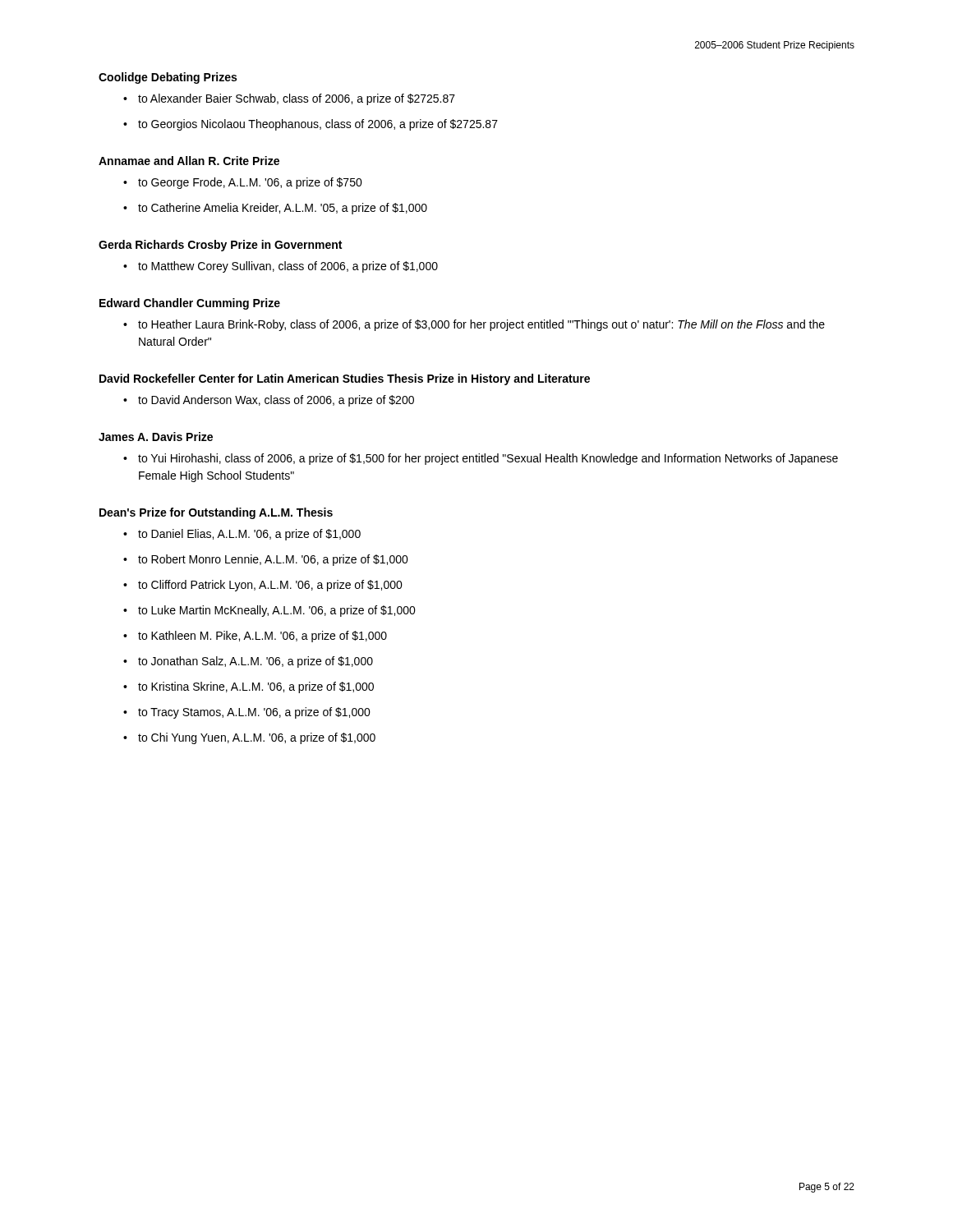Image resolution: width=953 pixels, height=1232 pixels.
Task: Find the section header containing "Edward Chandler Cumming Prize"
Action: (x=189, y=303)
